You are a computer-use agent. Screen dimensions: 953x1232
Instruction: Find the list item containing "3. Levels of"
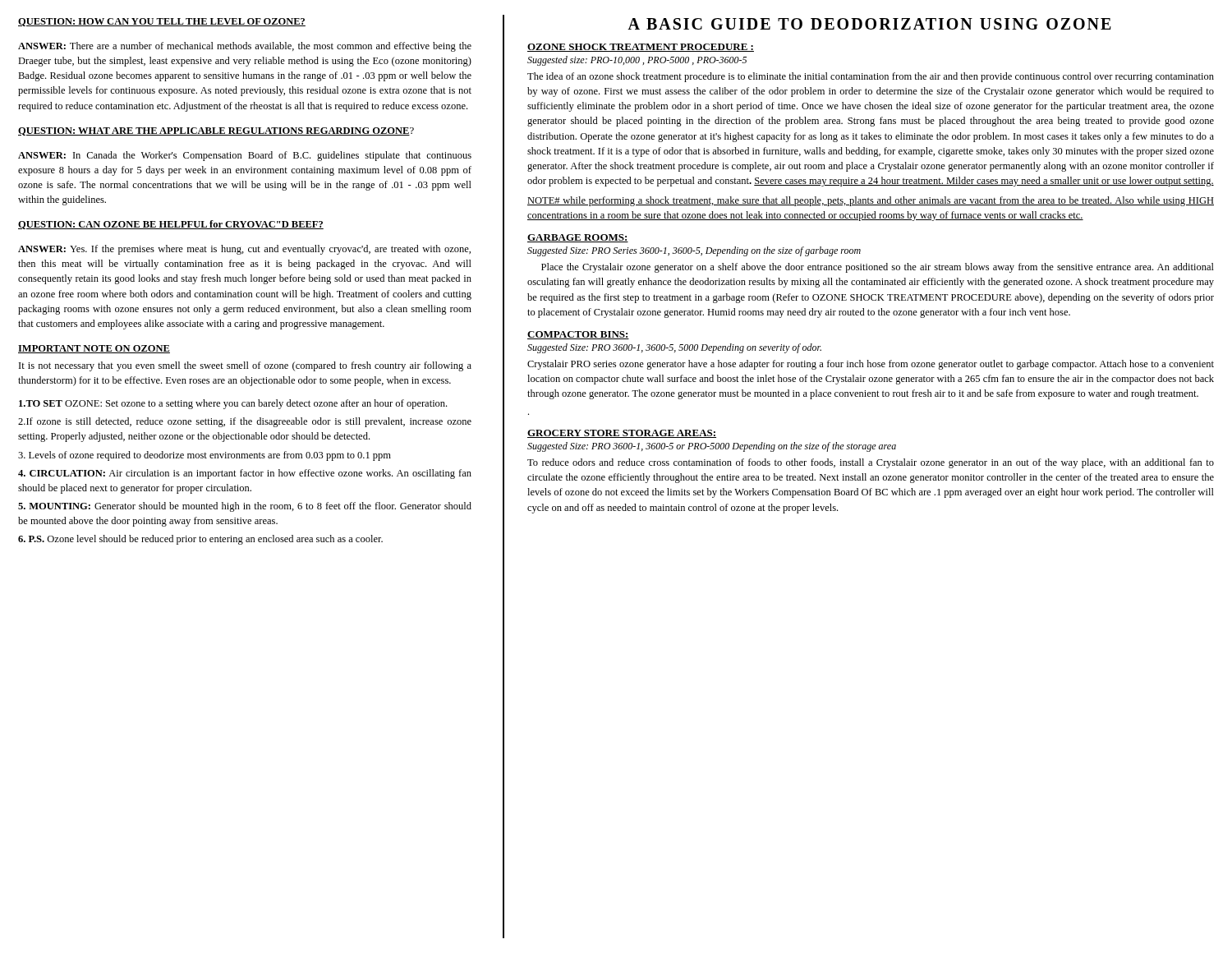205,455
